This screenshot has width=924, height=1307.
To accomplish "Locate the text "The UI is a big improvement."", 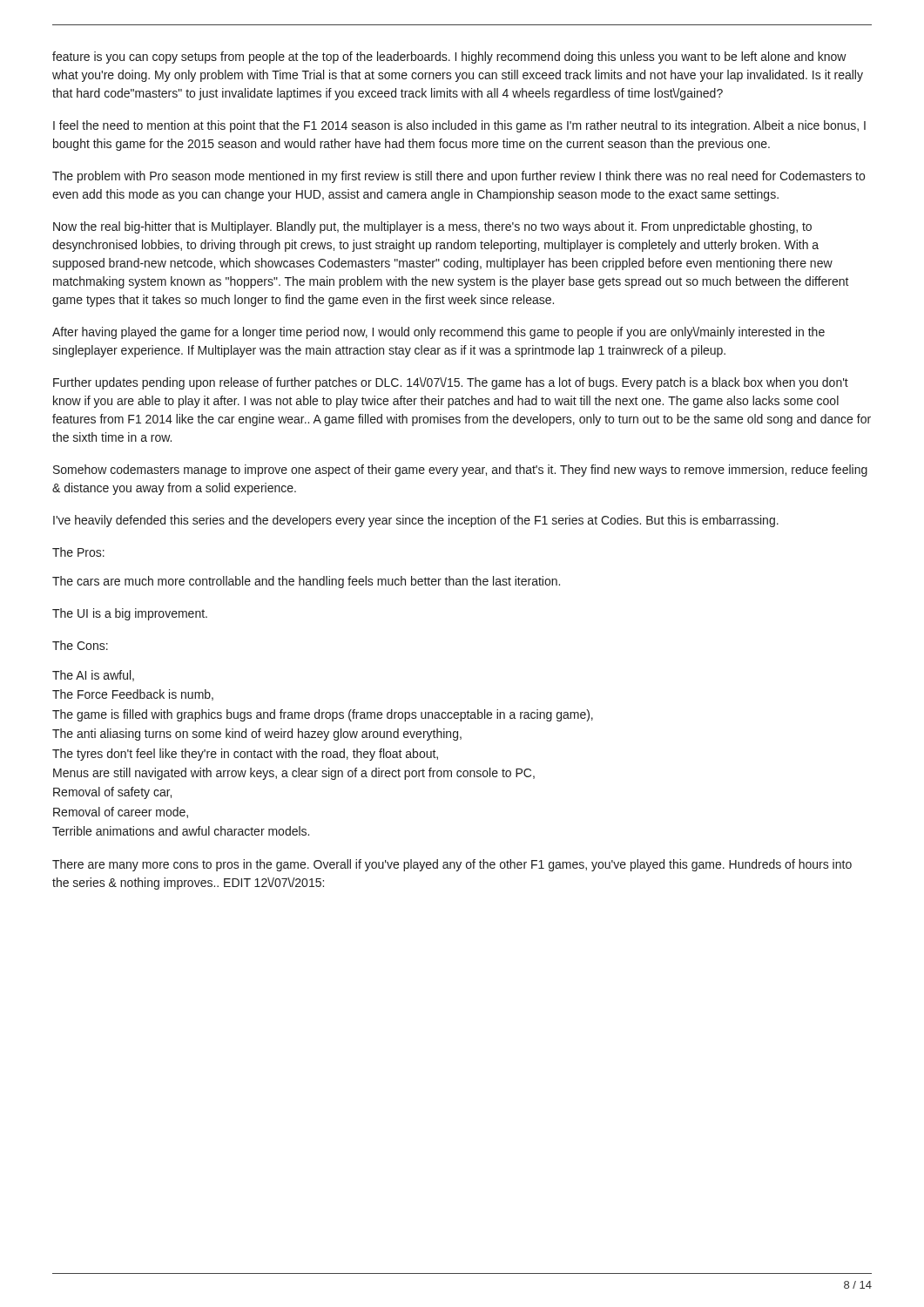I will click(x=130, y=613).
